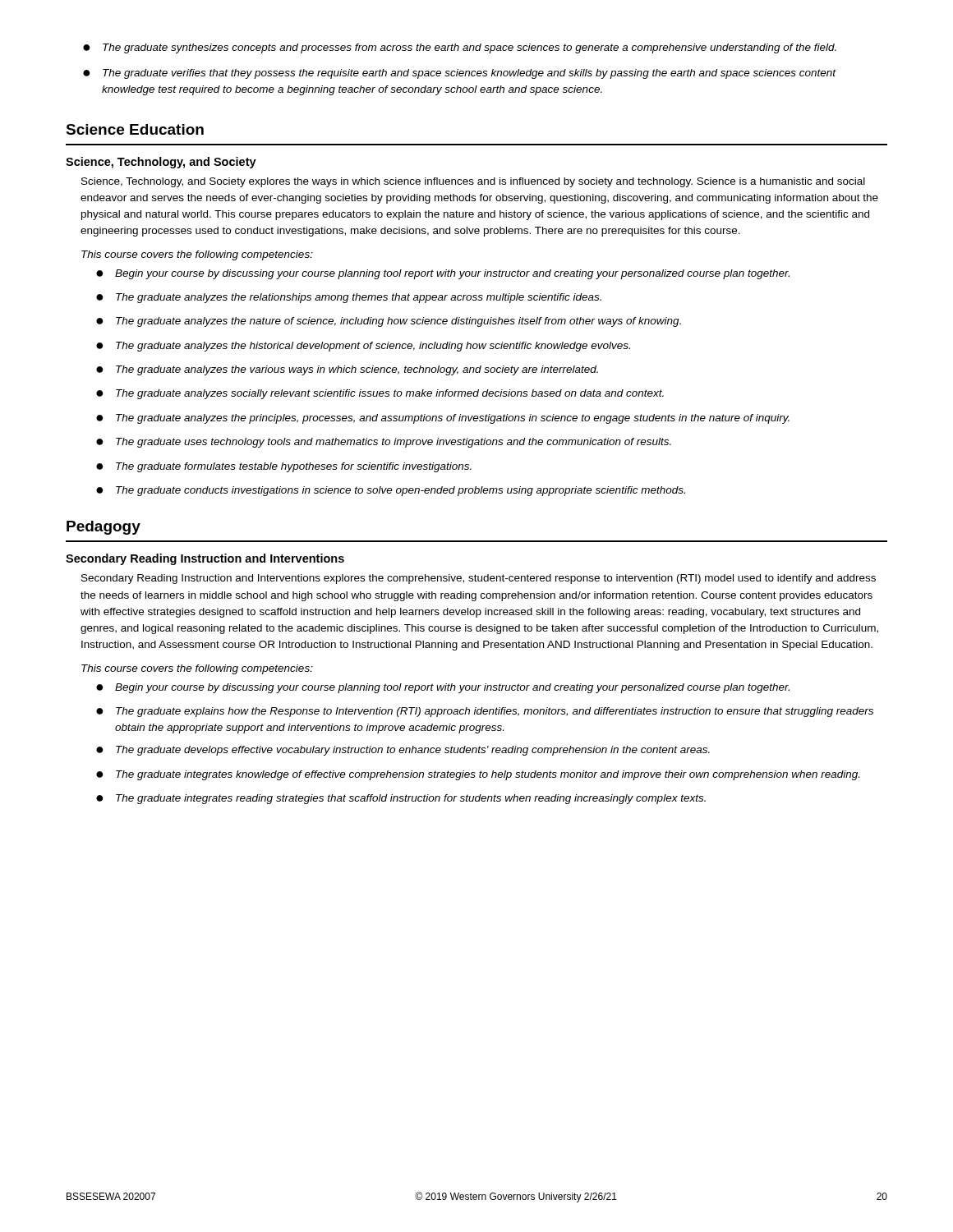Point to the block beginning "● The graduate formulates testable hypotheses"
This screenshot has height=1232, width=953.
(x=284, y=467)
